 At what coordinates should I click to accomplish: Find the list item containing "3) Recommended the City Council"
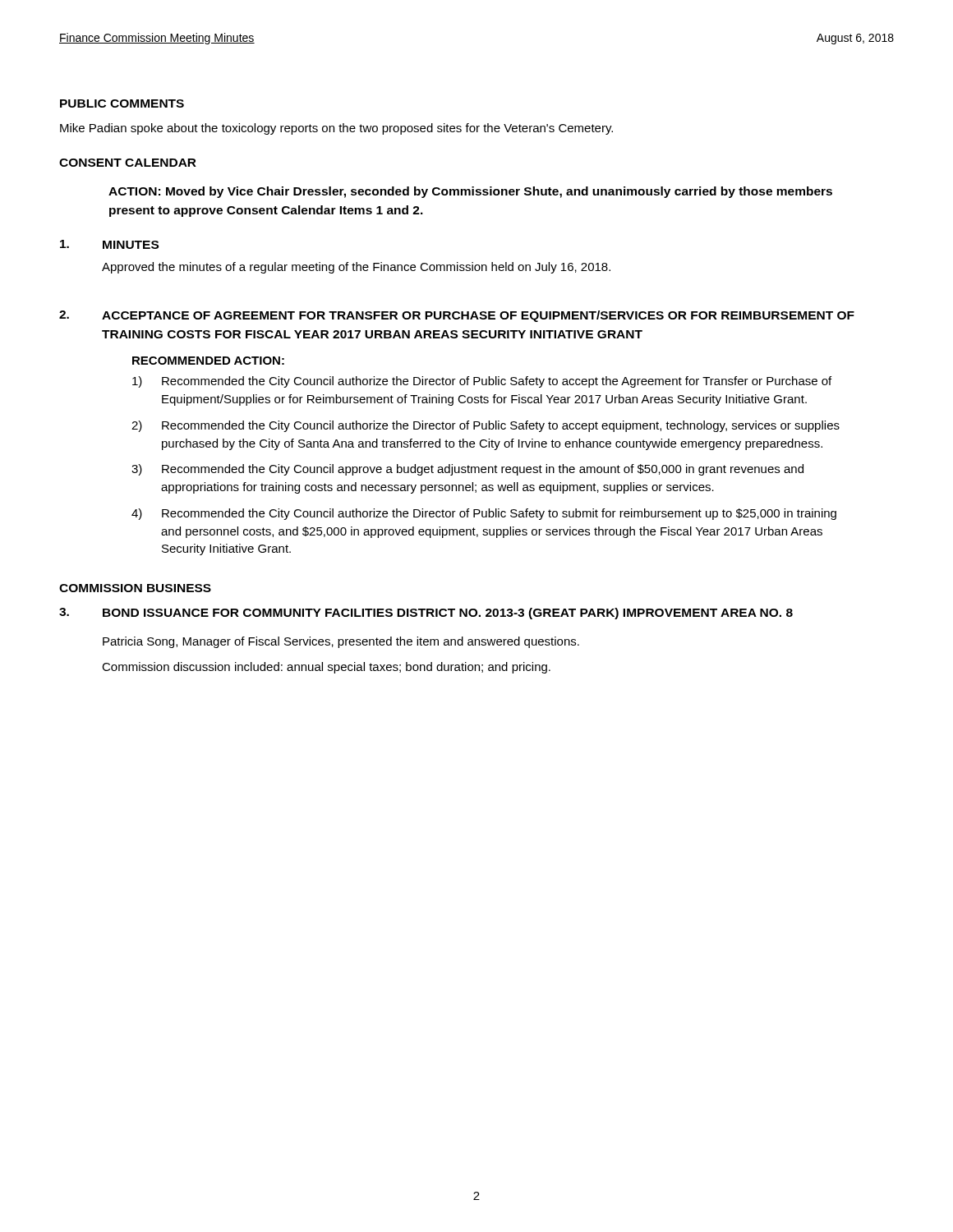pyautogui.click(x=496, y=478)
